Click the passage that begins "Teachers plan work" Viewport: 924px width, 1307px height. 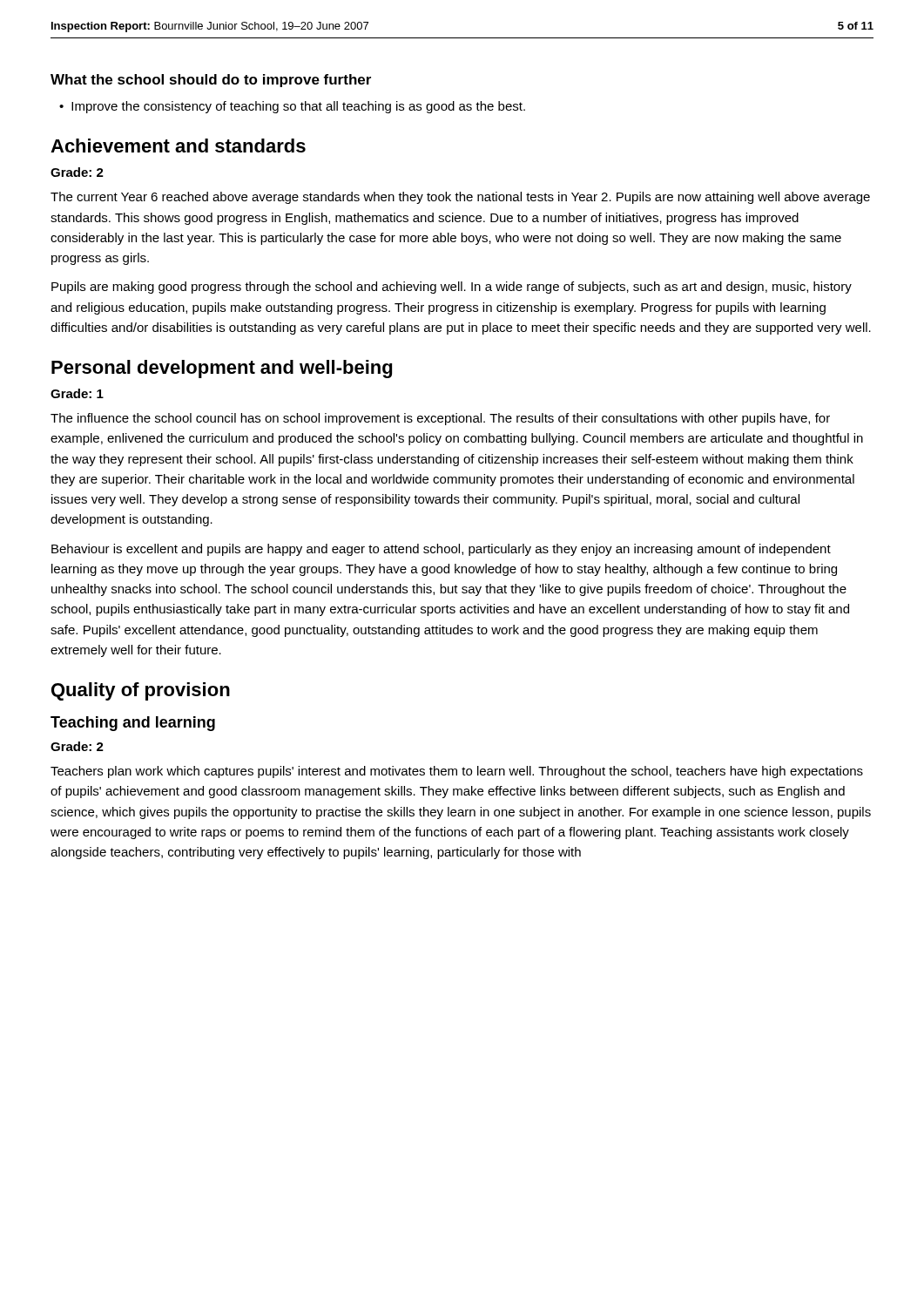461,811
